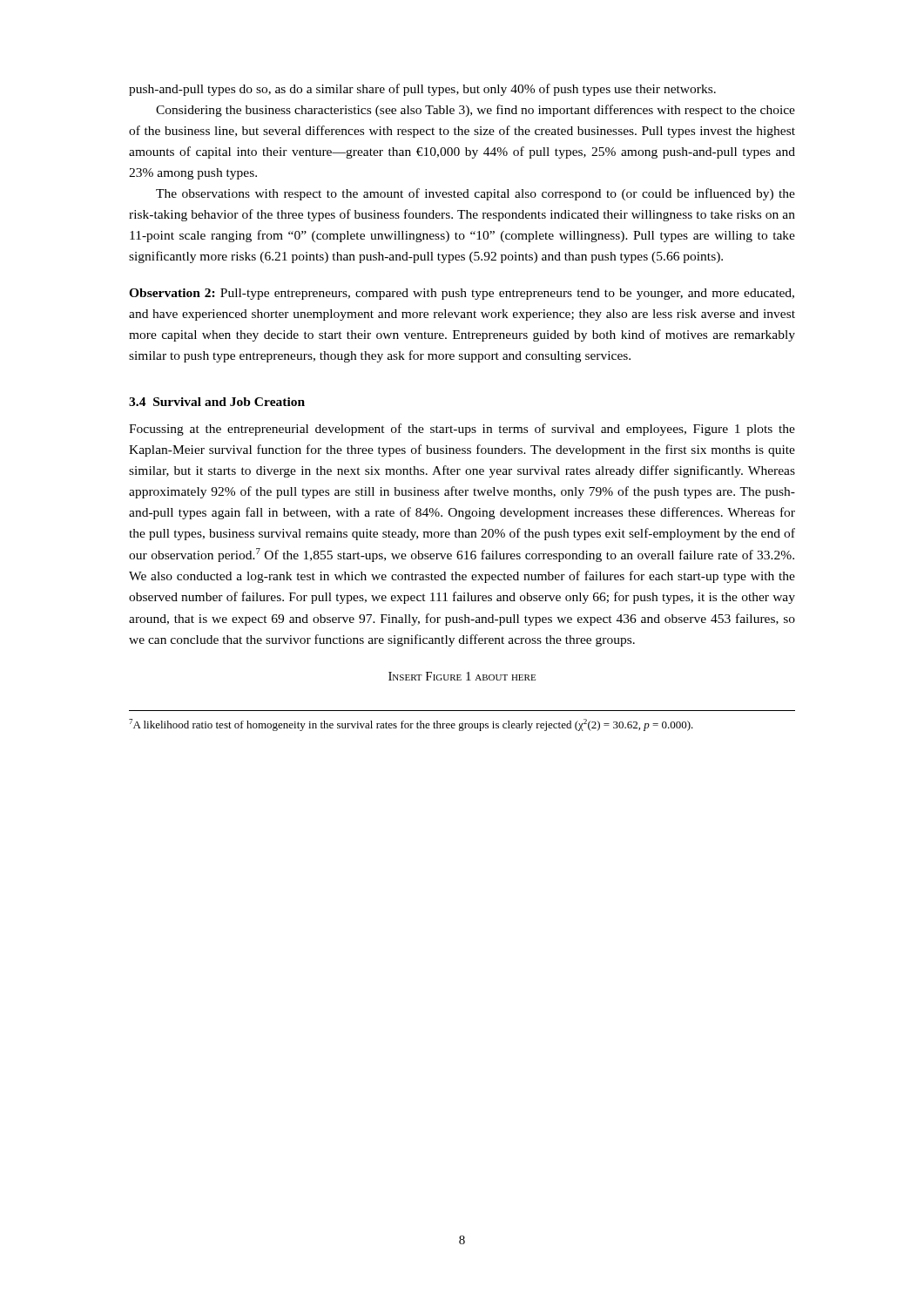
Task: Click on the text block that reads "Observation 2: Pull-type entrepreneurs,"
Action: 462,324
